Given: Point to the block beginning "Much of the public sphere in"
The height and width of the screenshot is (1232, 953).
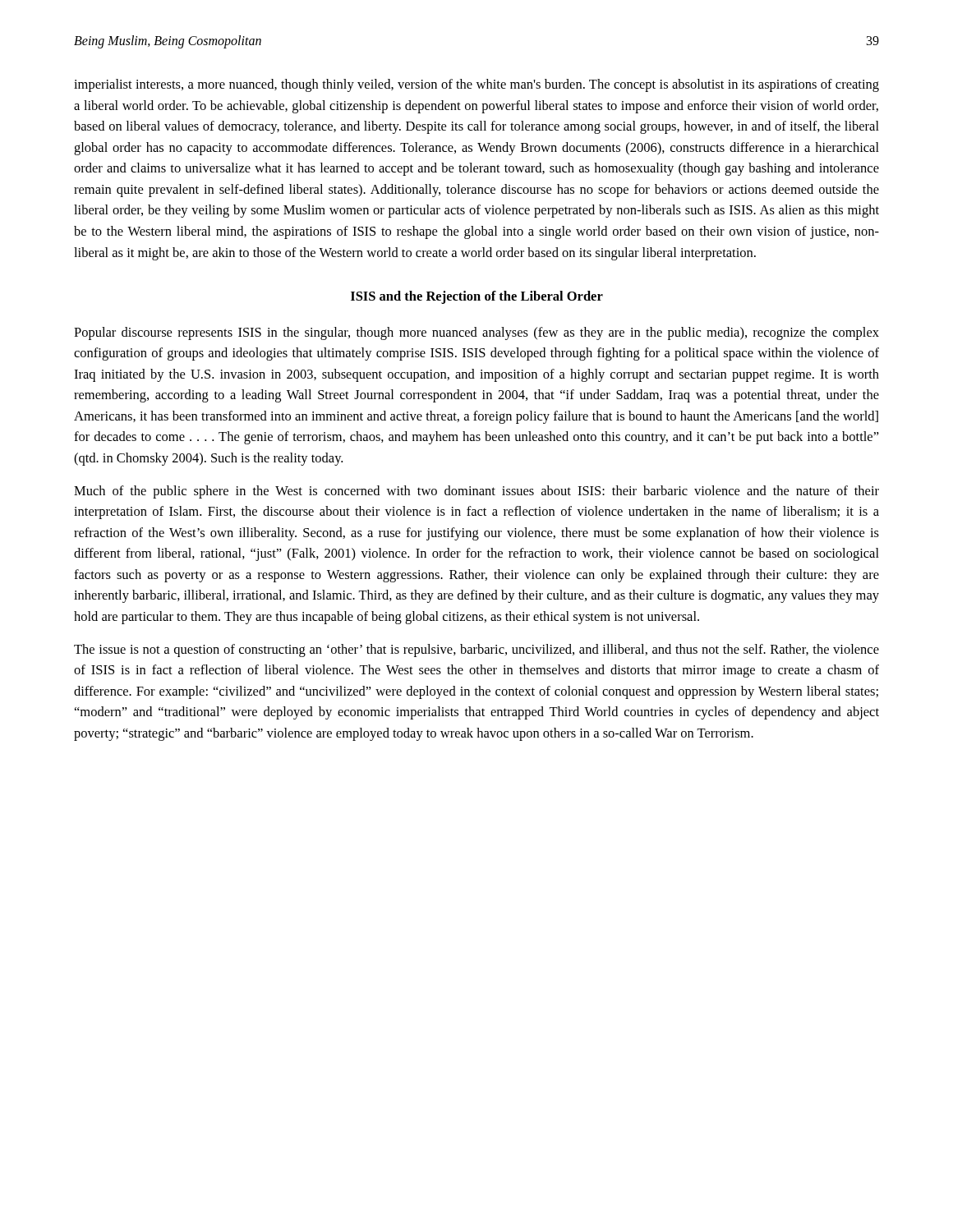Looking at the screenshot, I should tap(476, 554).
